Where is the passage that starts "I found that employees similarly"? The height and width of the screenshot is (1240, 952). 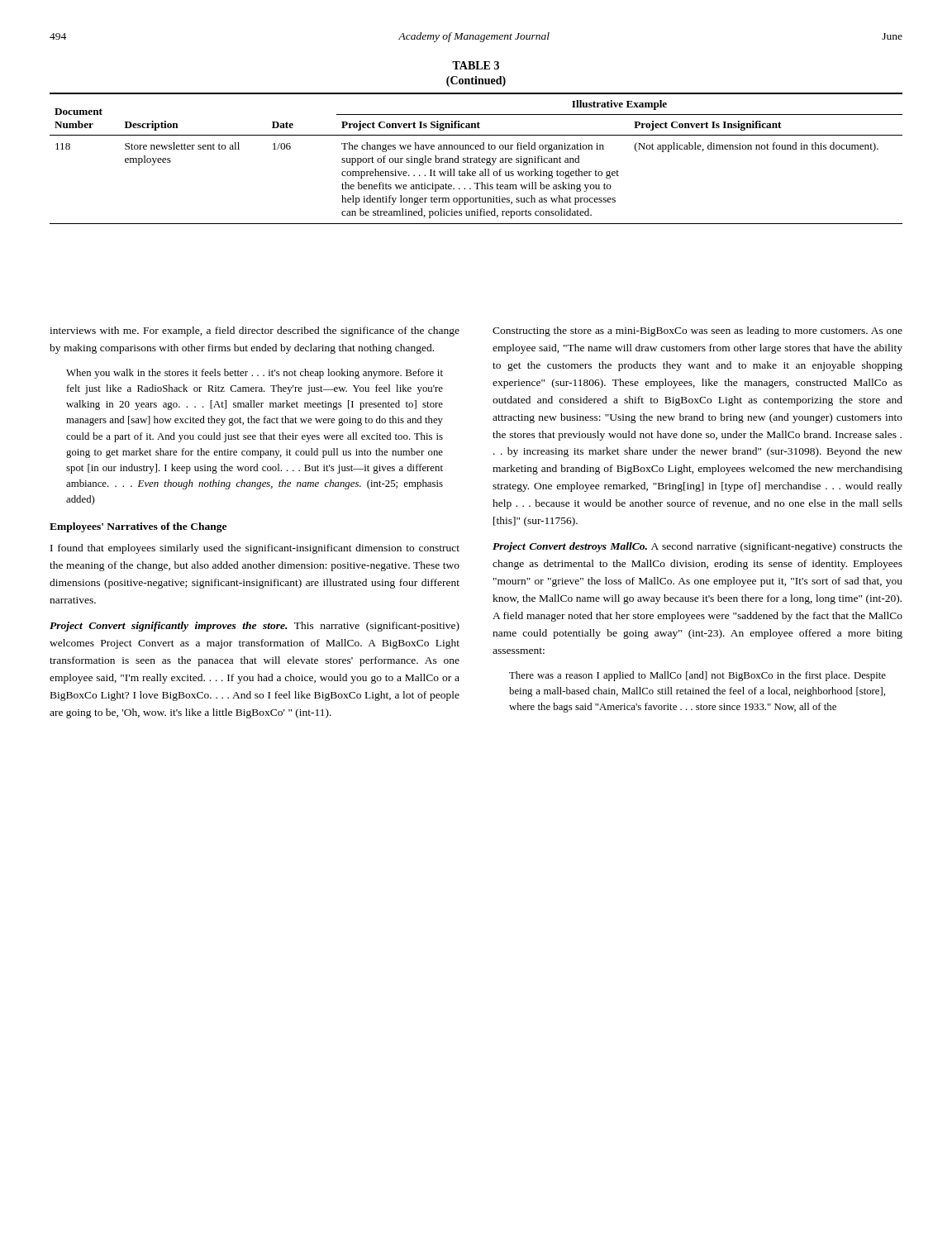pyautogui.click(x=255, y=575)
